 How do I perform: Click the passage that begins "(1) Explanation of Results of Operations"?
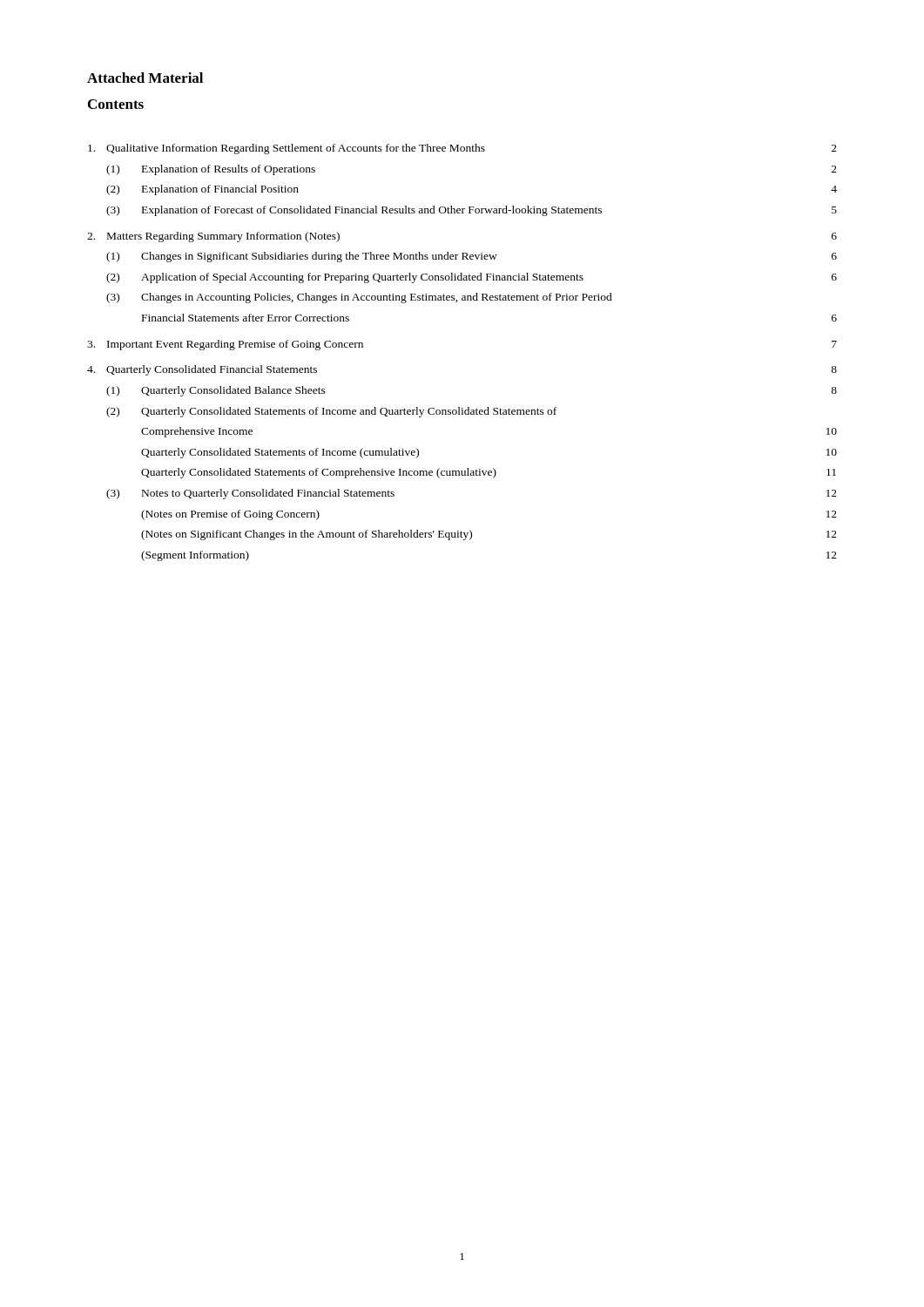(x=229, y=169)
